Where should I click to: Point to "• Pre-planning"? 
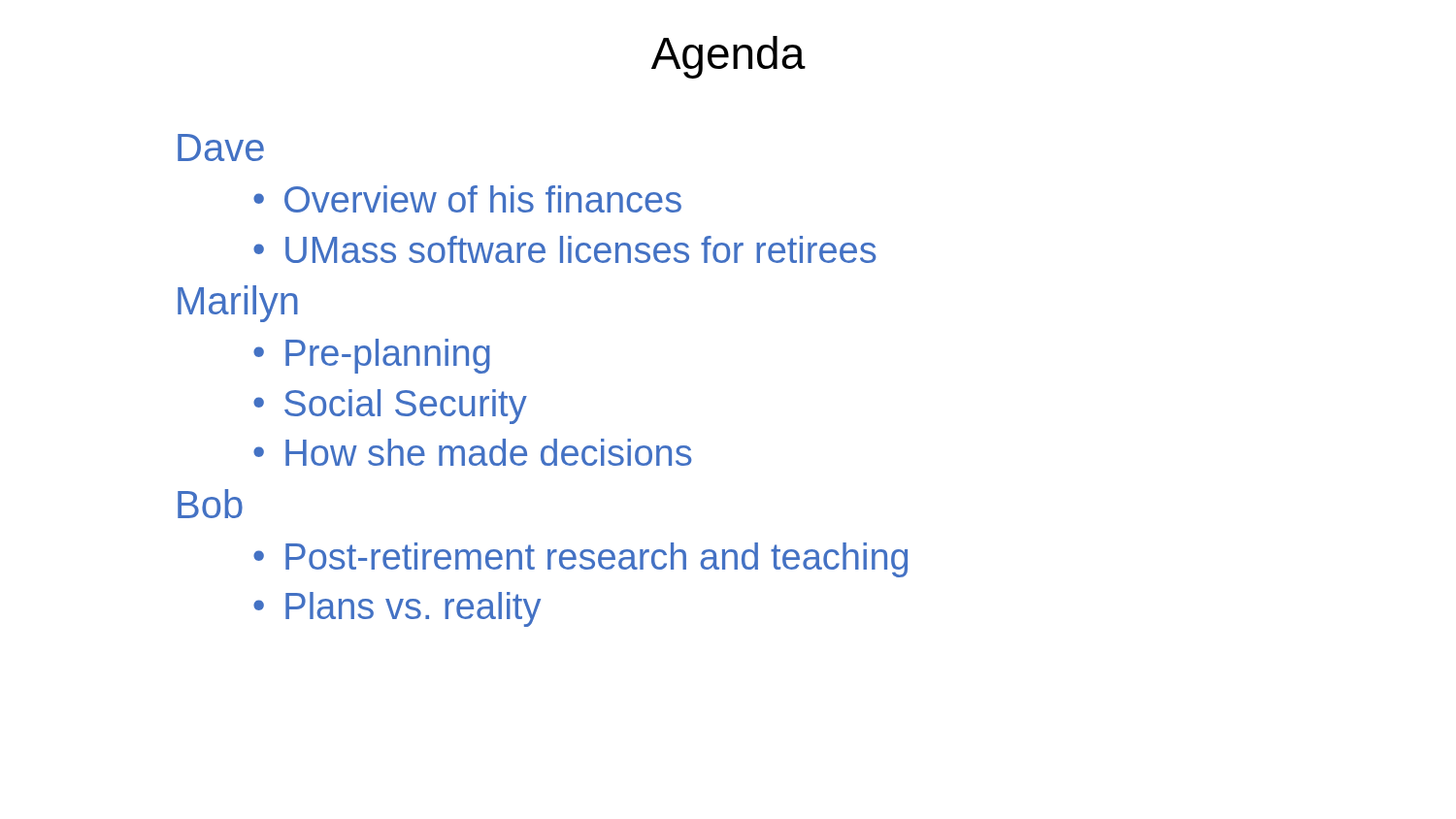coord(372,354)
